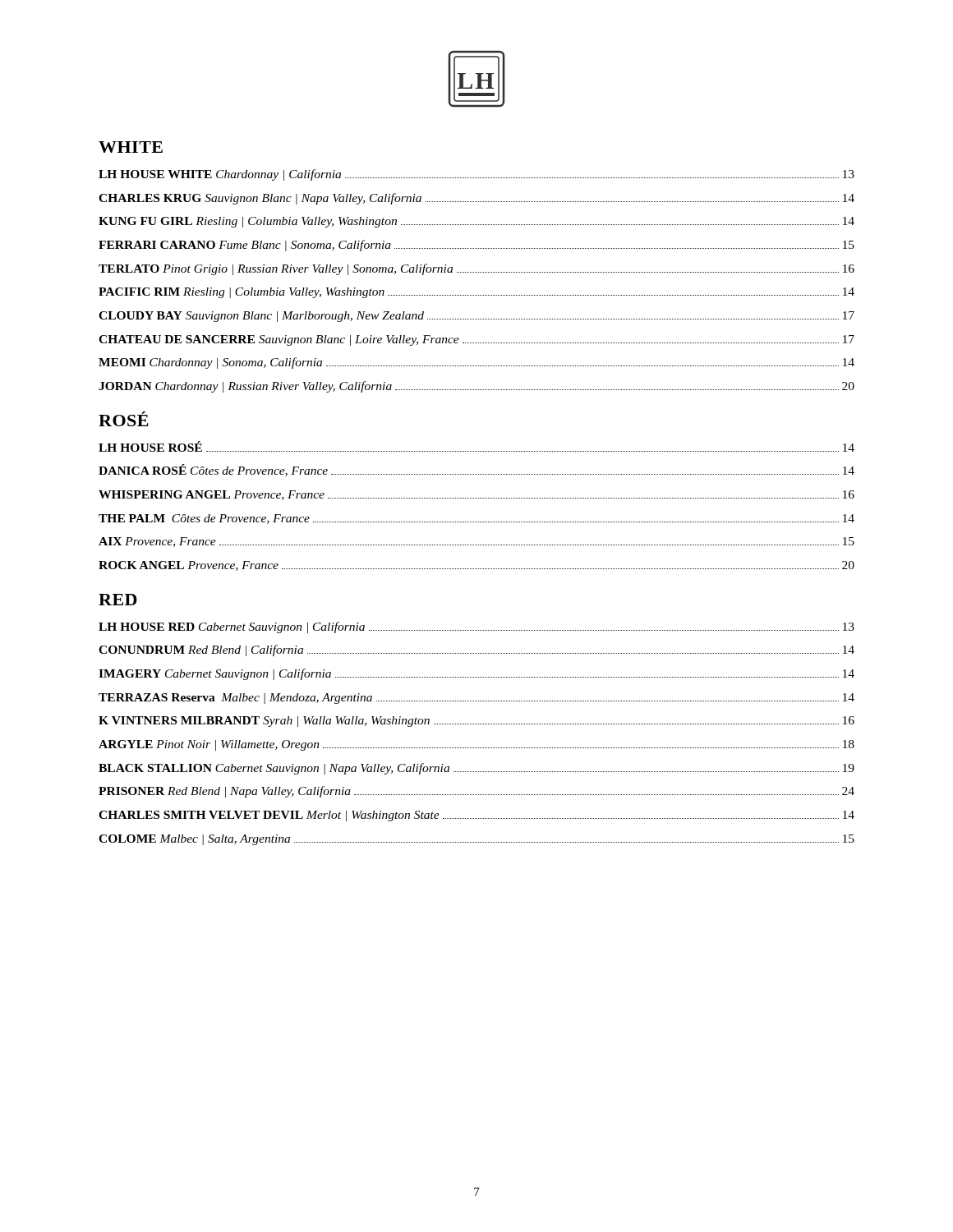Find the block starting "MEOMI Chardonnay | Sonoma, California 14"

476,363
